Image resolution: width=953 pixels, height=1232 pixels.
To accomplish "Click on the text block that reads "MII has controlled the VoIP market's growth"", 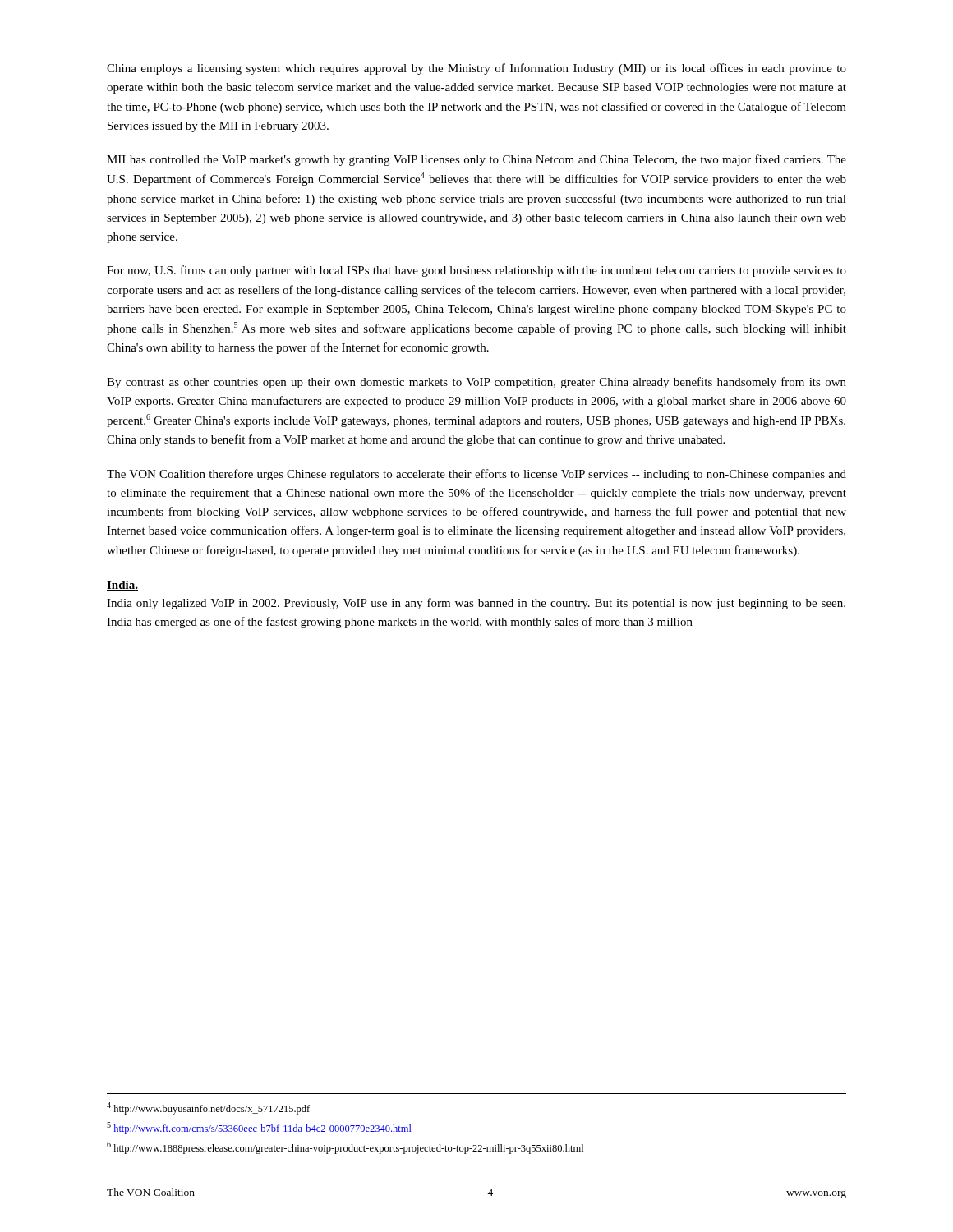I will click(x=476, y=198).
